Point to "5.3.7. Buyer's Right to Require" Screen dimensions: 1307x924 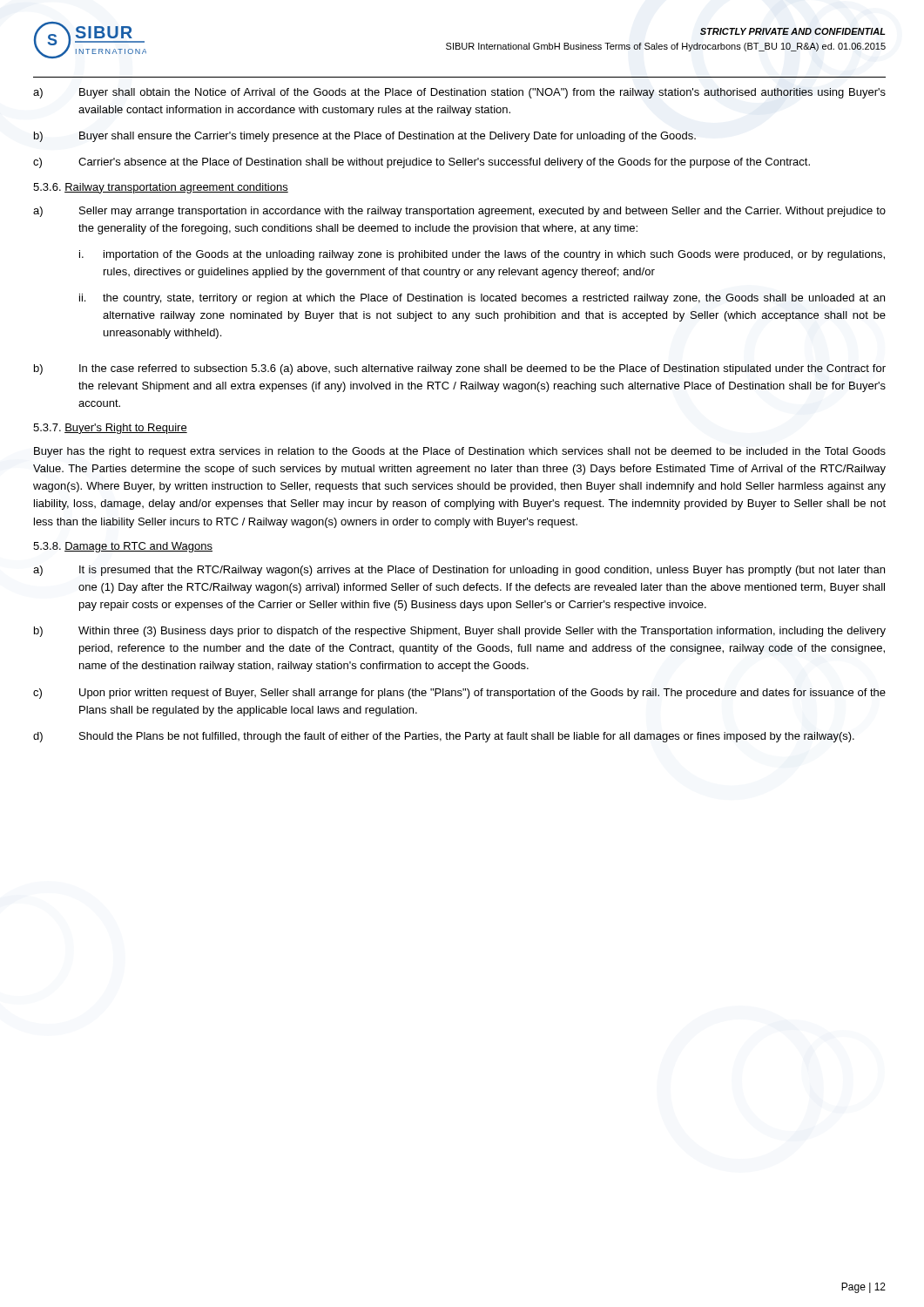(x=110, y=427)
